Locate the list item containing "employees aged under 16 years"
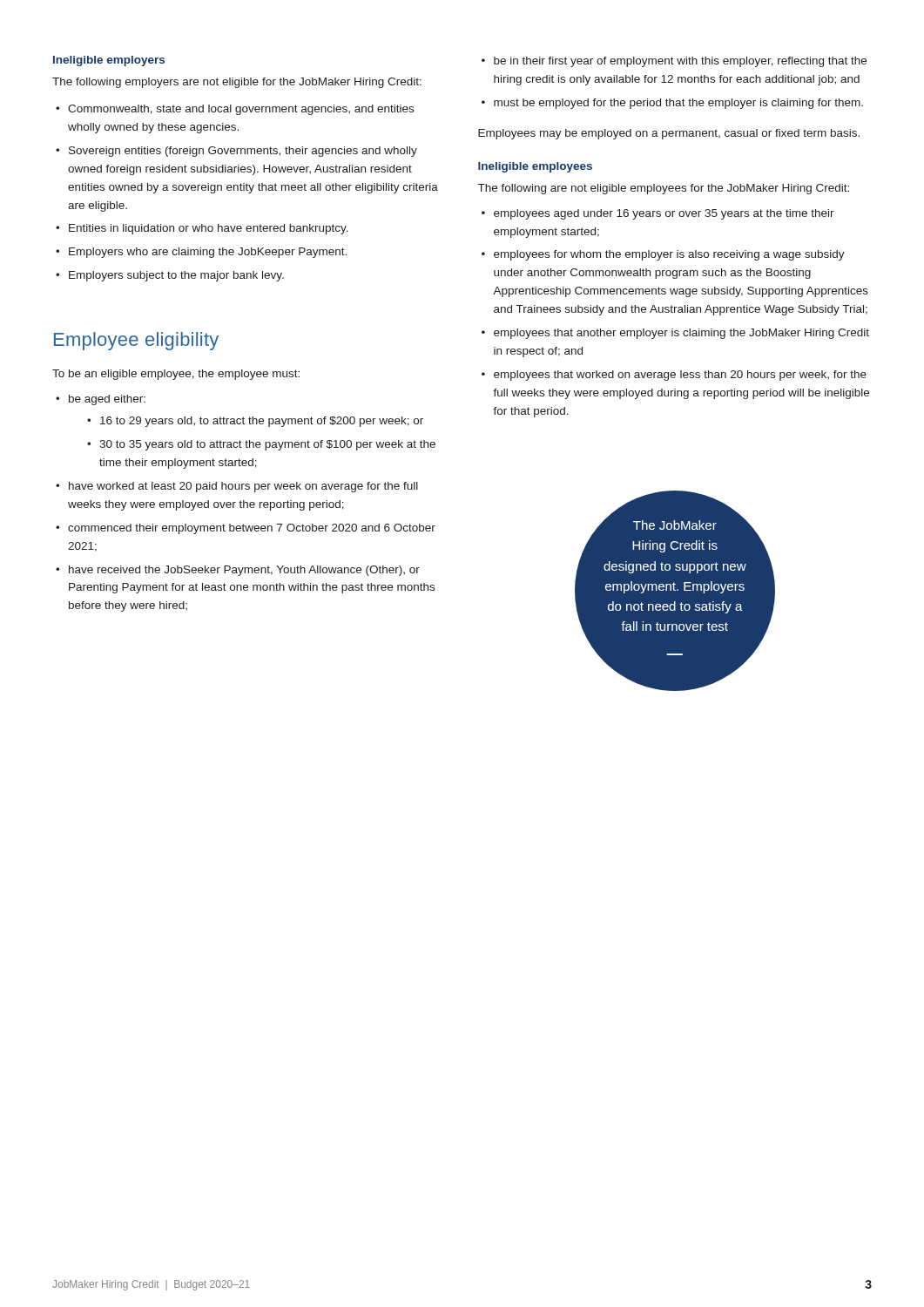 [675, 313]
